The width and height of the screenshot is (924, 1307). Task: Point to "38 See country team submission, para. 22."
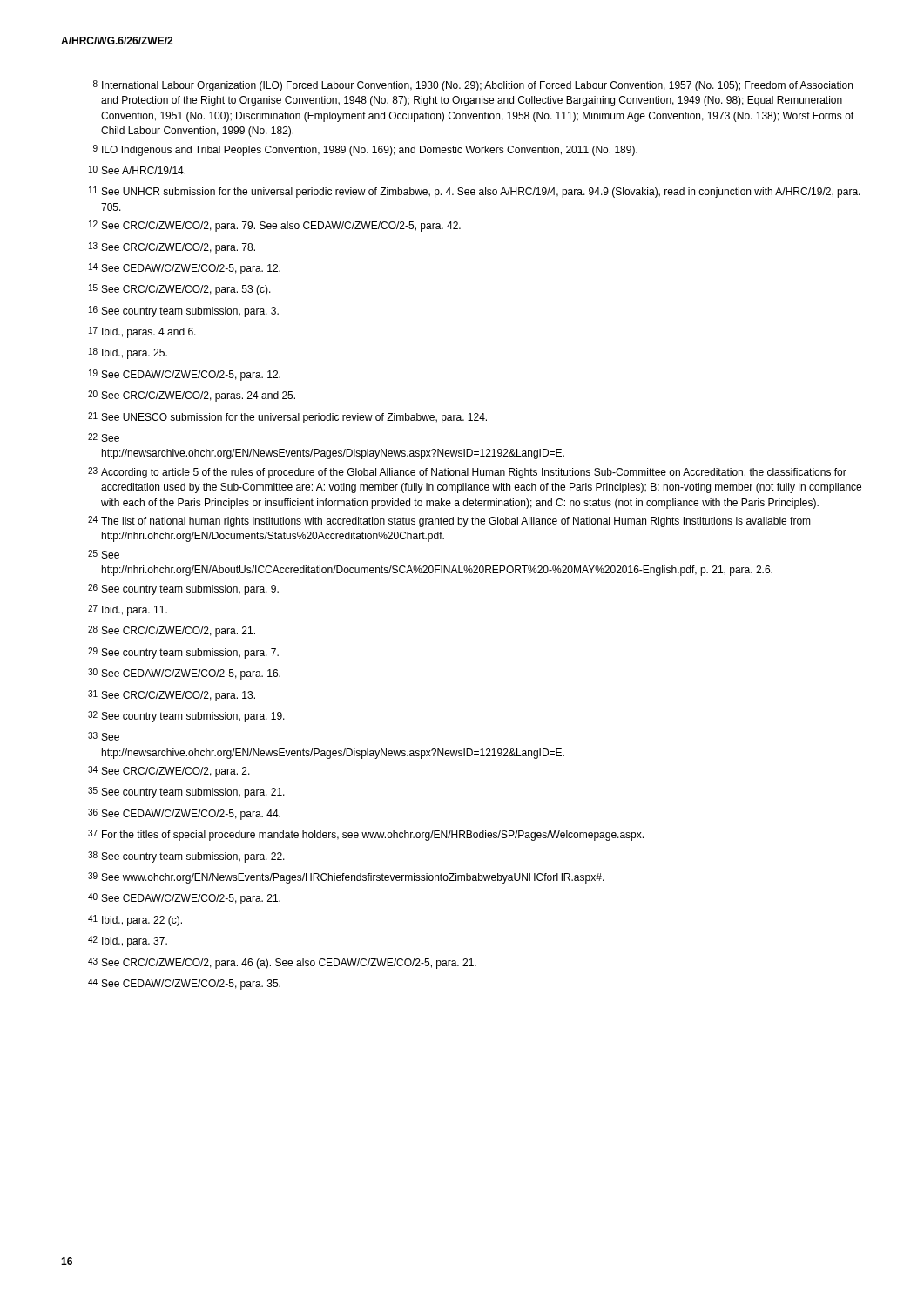click(x=186, y=857)
